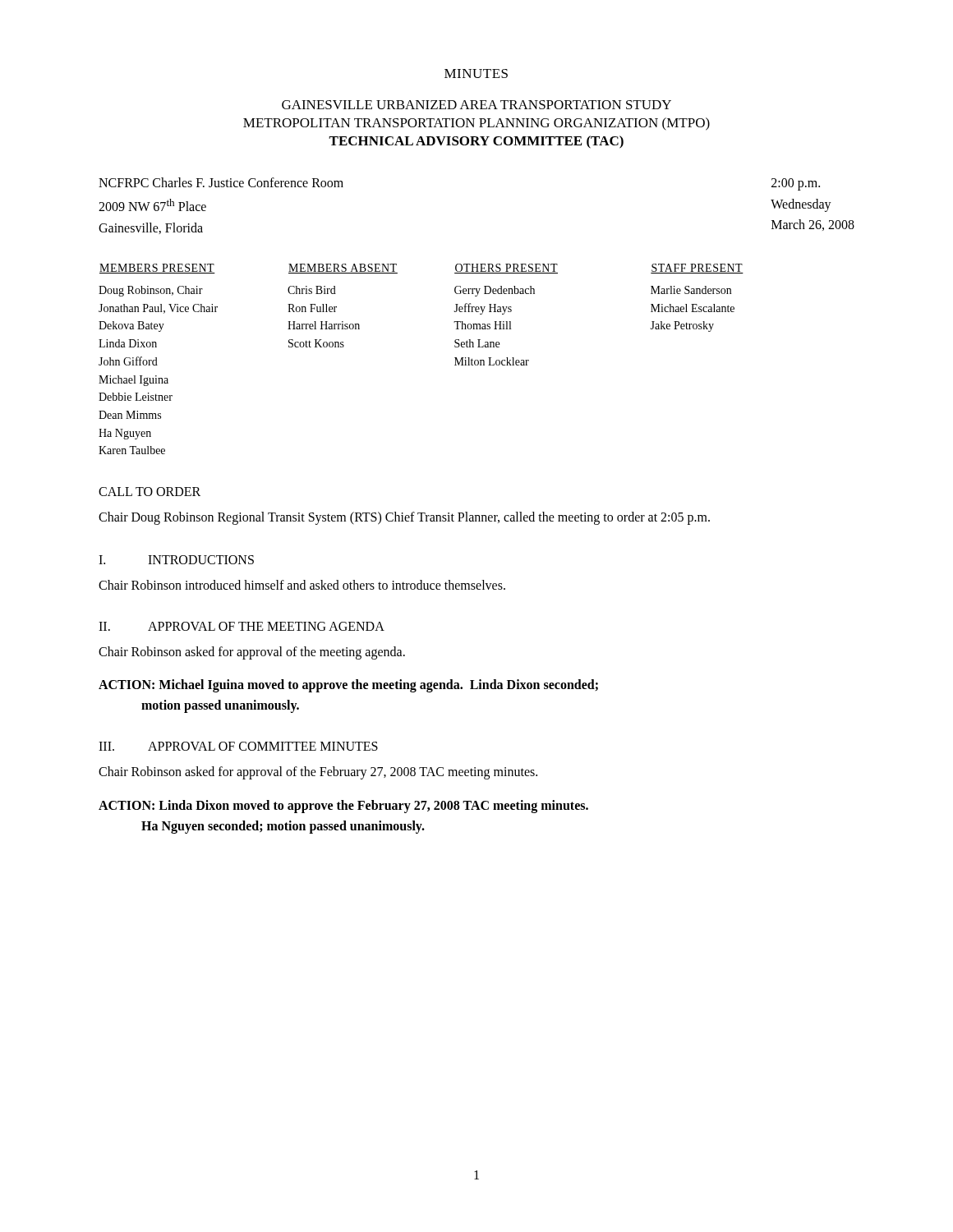
Task: Find the block on this page that starts "Chair Robinson introduced"
Action: tap(302, 585)
